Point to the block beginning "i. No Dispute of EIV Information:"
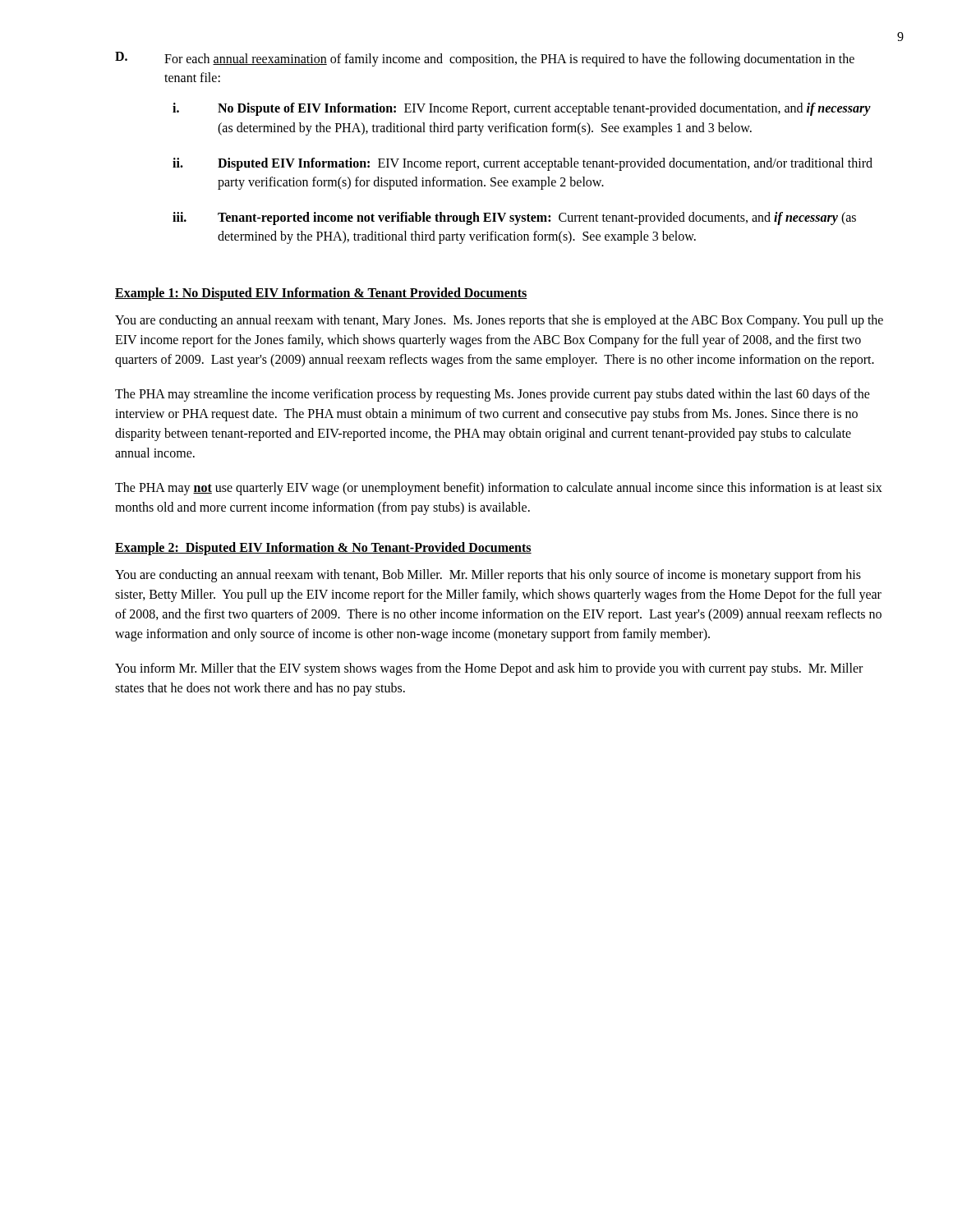This screenshot has width=953, height=1232. 530,118
